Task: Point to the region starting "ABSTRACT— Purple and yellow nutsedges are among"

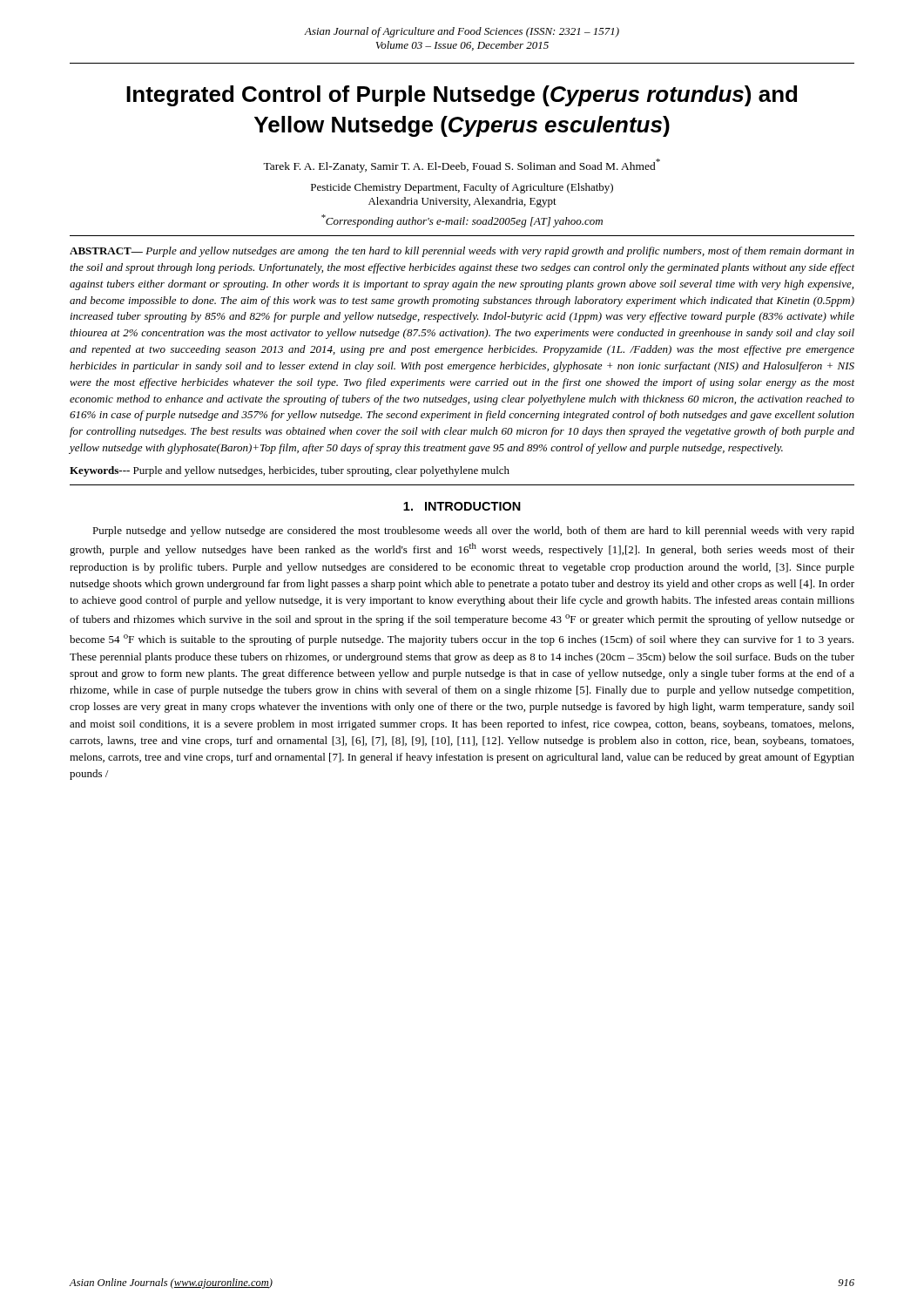Action: click(x=462, y=350)
